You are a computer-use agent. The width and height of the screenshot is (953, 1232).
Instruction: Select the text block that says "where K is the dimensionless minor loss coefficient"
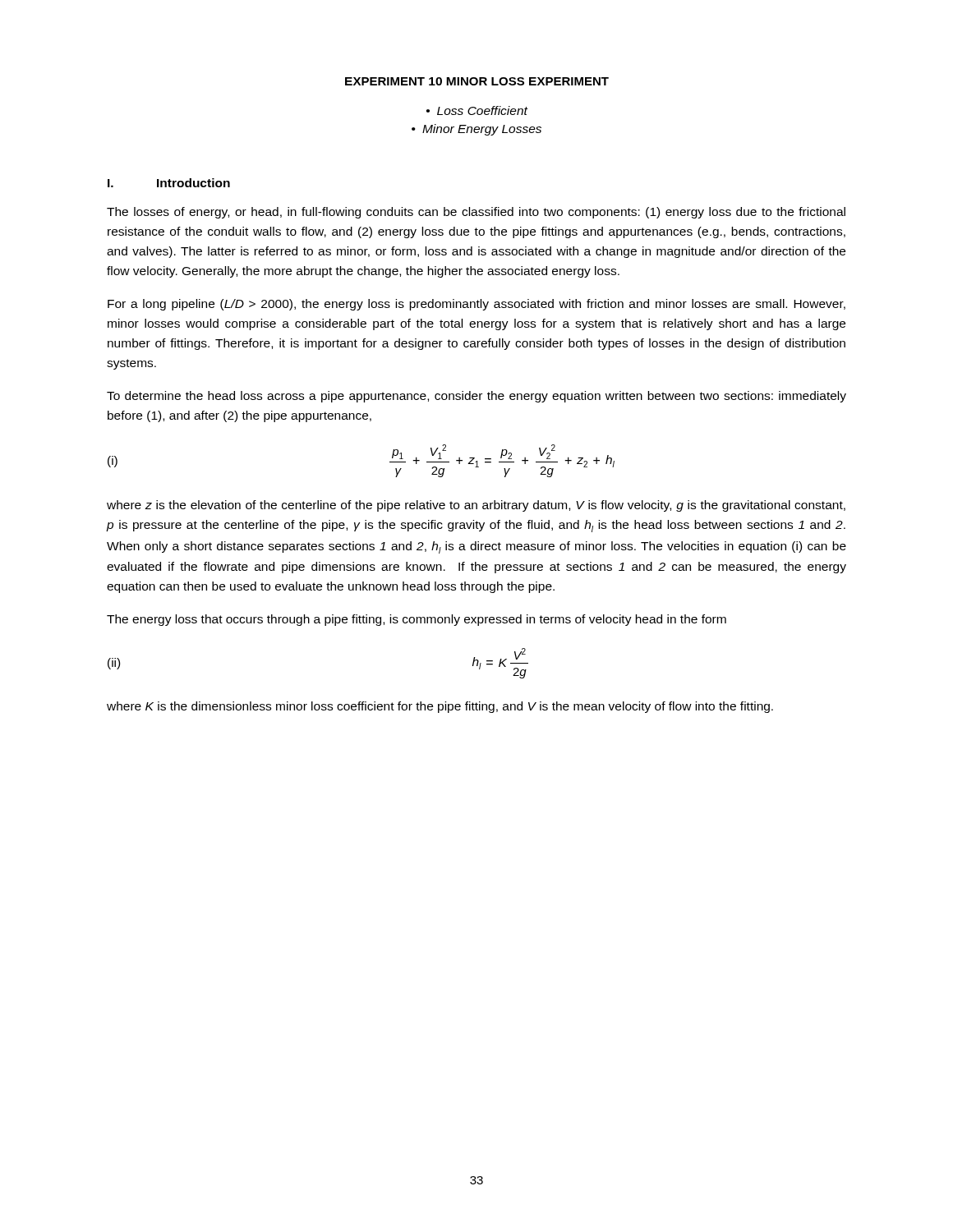pos(440,706)
